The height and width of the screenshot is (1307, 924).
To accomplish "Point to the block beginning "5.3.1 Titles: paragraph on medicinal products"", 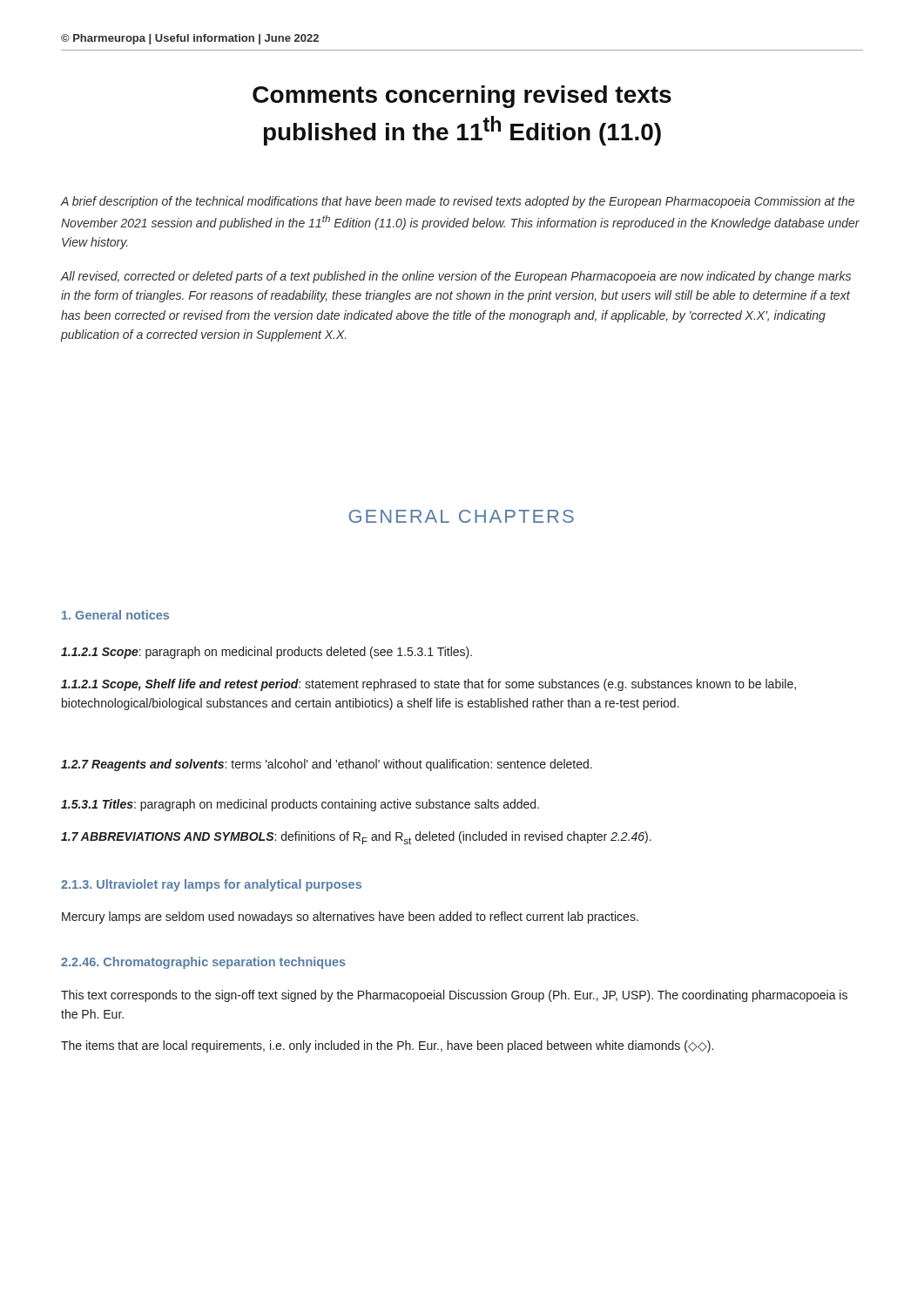I will point(462,805).
